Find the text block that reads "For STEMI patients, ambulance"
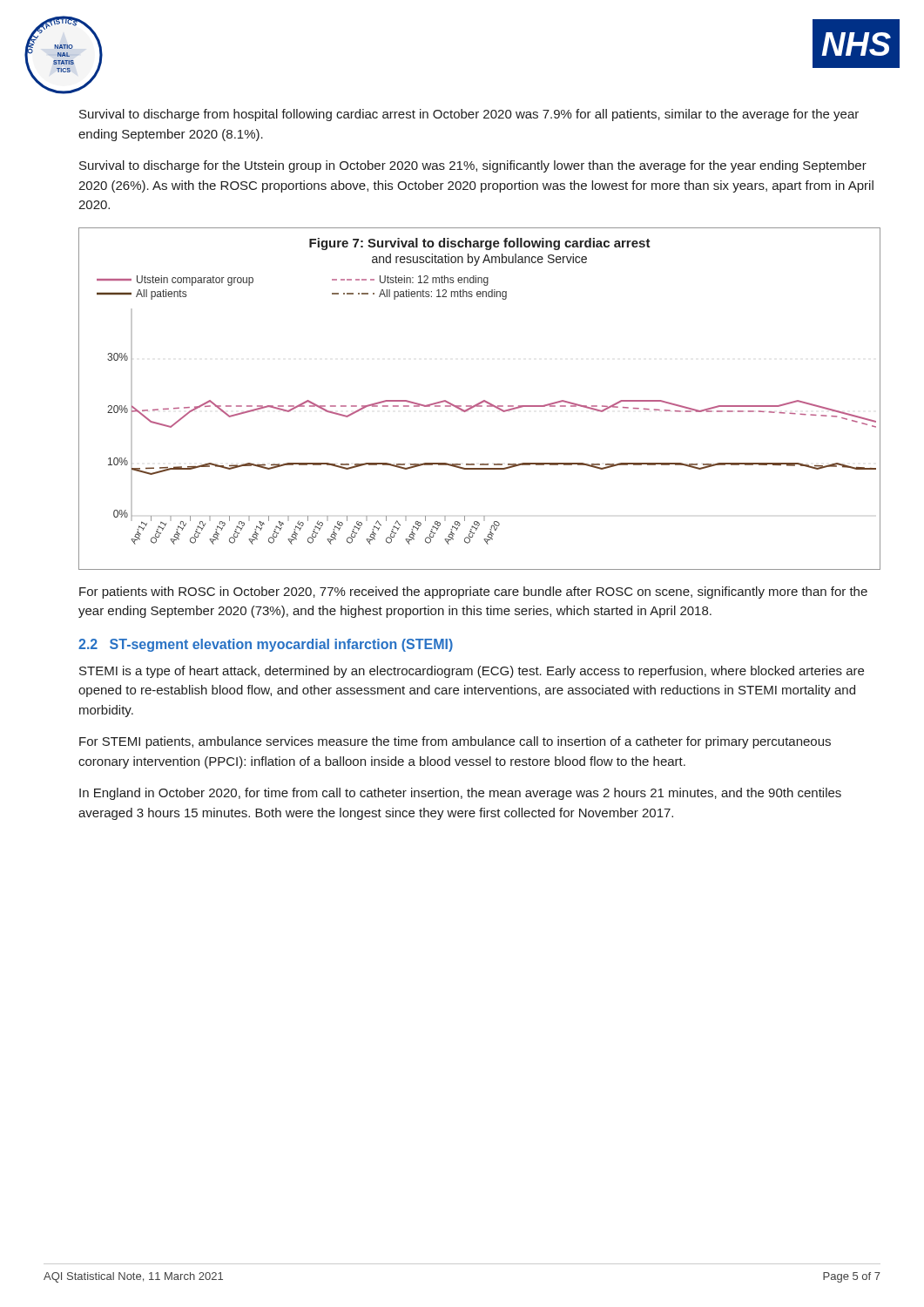The width and height of the screenshot is (924, 1307). pyautogui.click(x=455, y=751)
